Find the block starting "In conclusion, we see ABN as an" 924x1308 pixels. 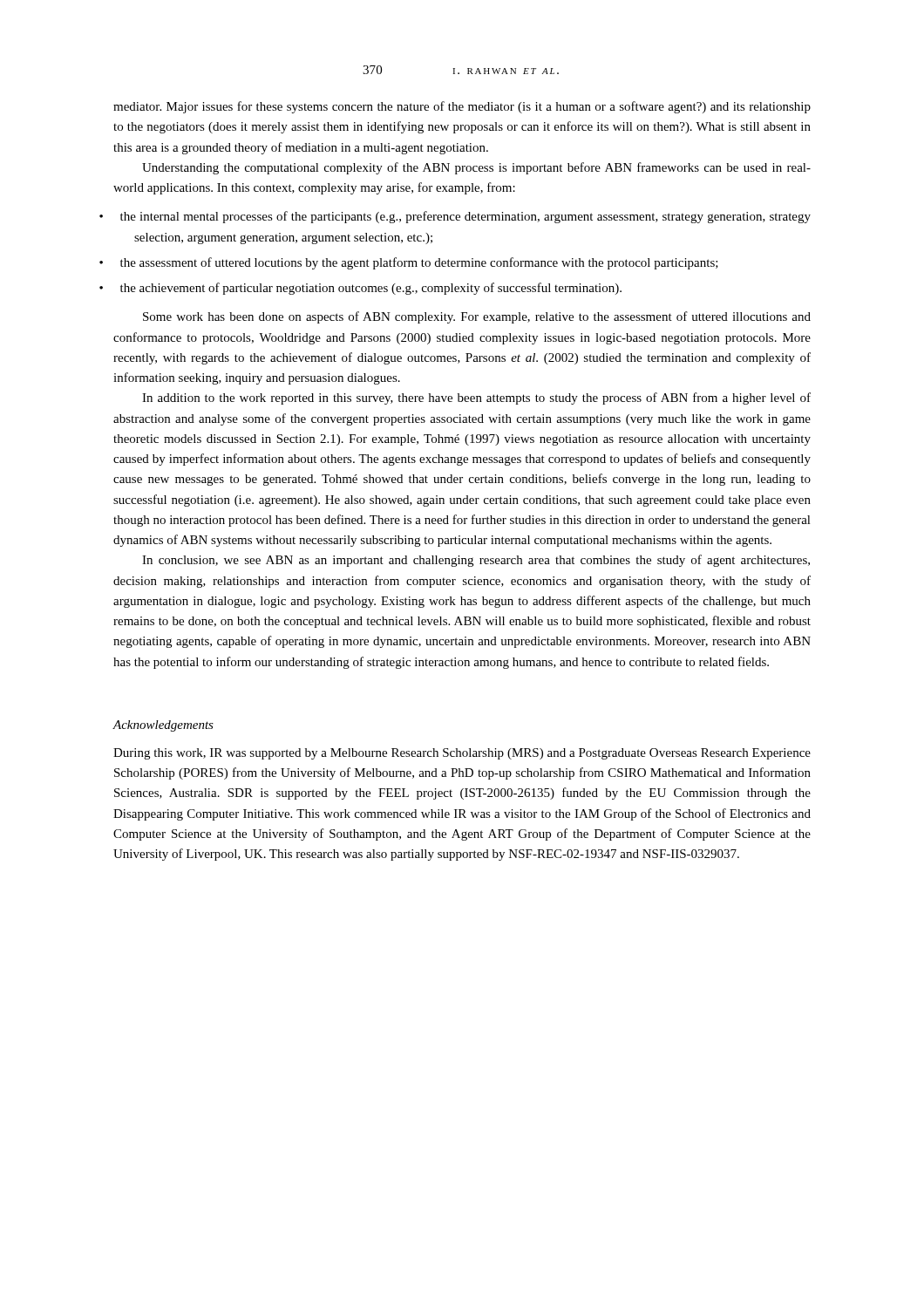[462, 611]
